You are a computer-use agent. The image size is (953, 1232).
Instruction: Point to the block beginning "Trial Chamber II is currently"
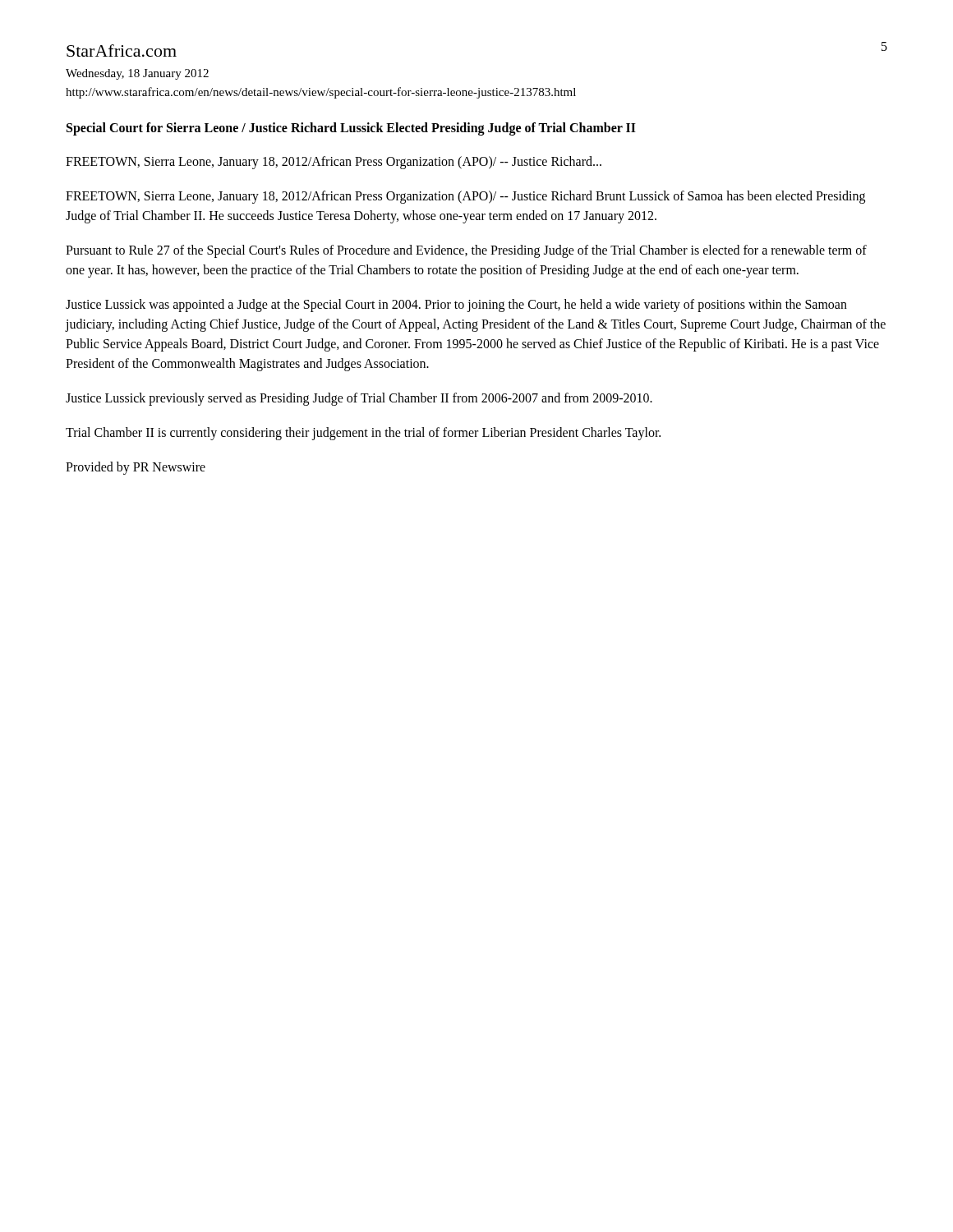click(364, 432)
